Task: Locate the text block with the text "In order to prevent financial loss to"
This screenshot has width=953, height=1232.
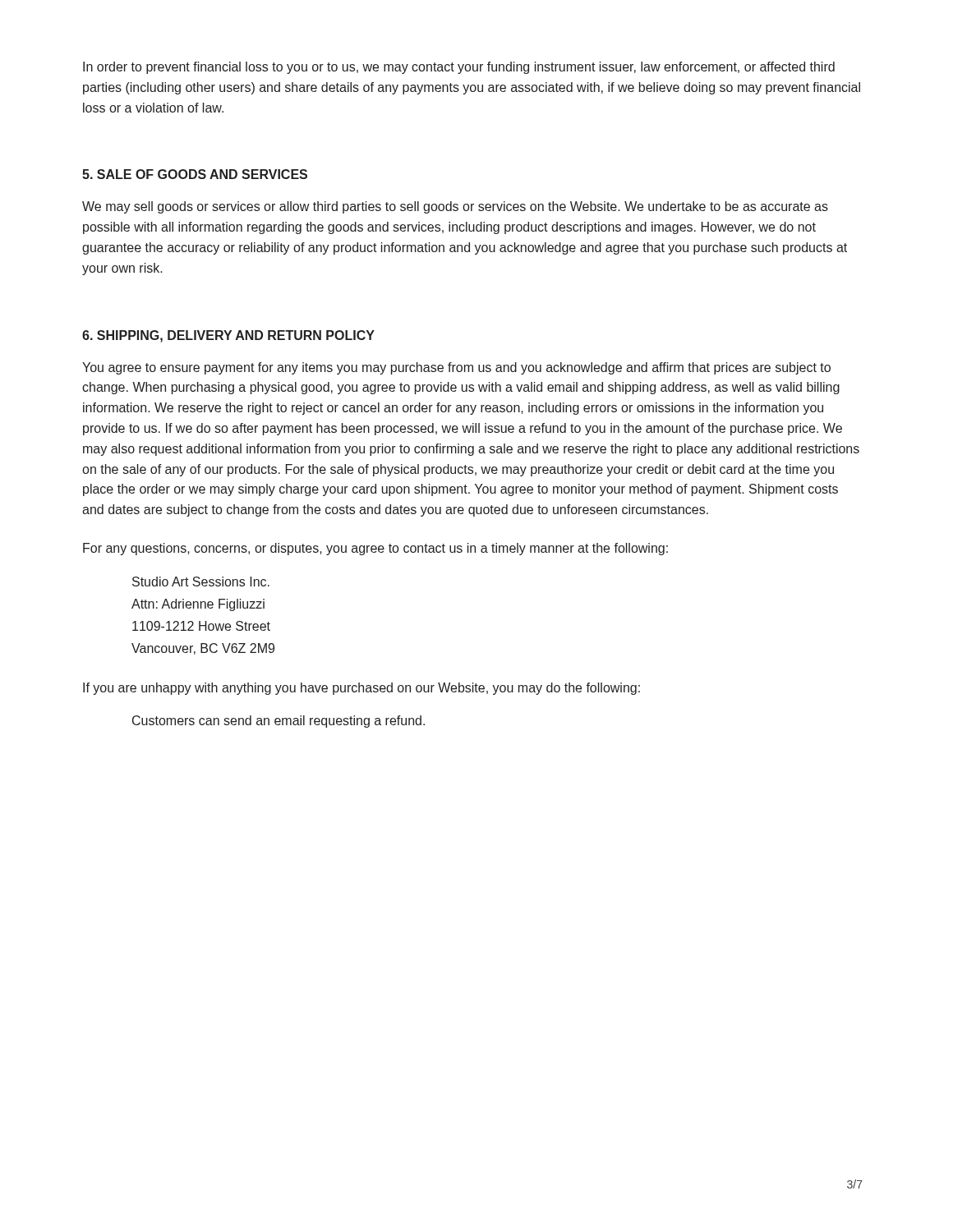Action: (x=472, y=87)
